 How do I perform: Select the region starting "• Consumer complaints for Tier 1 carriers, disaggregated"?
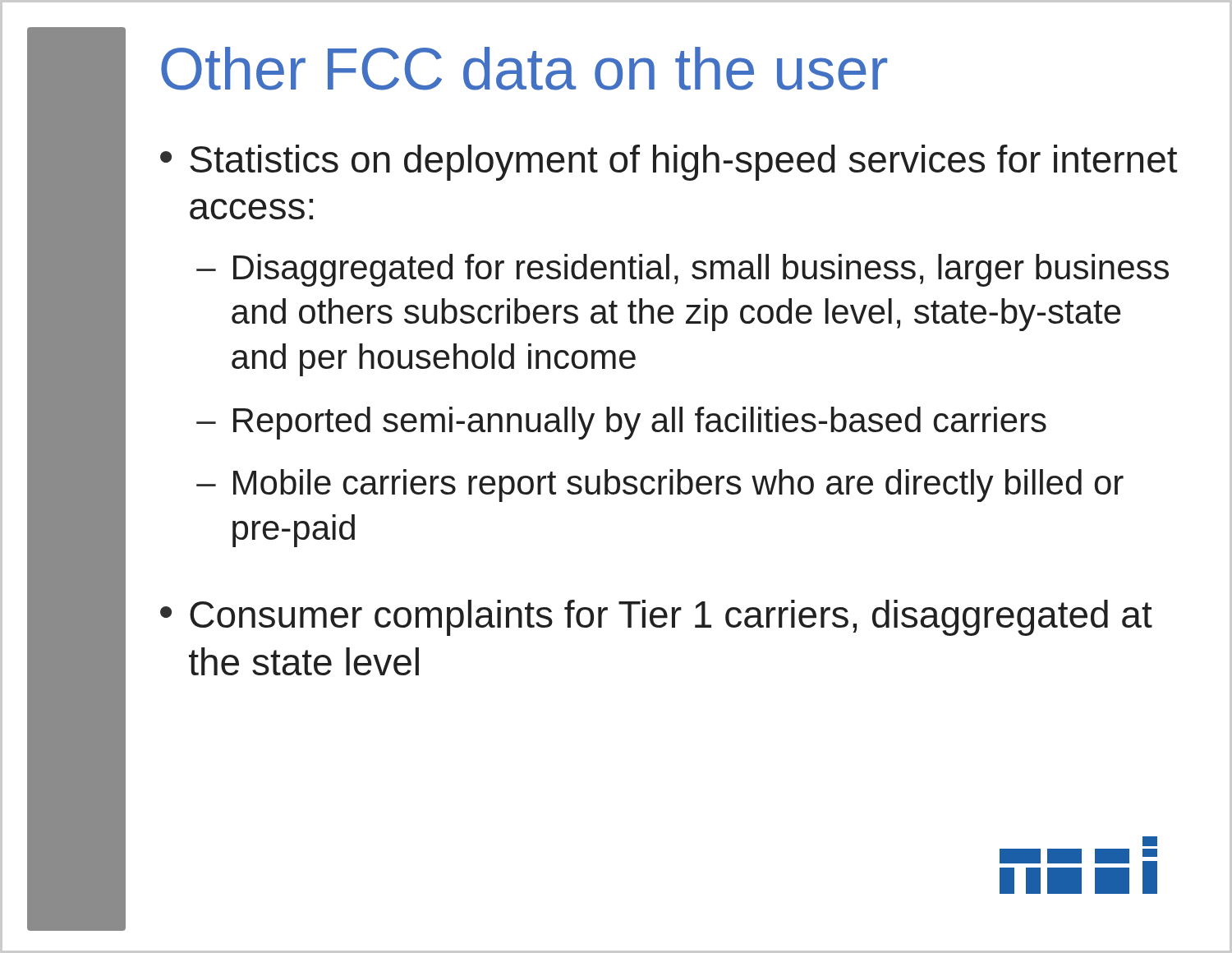click(x=672, y=639)
